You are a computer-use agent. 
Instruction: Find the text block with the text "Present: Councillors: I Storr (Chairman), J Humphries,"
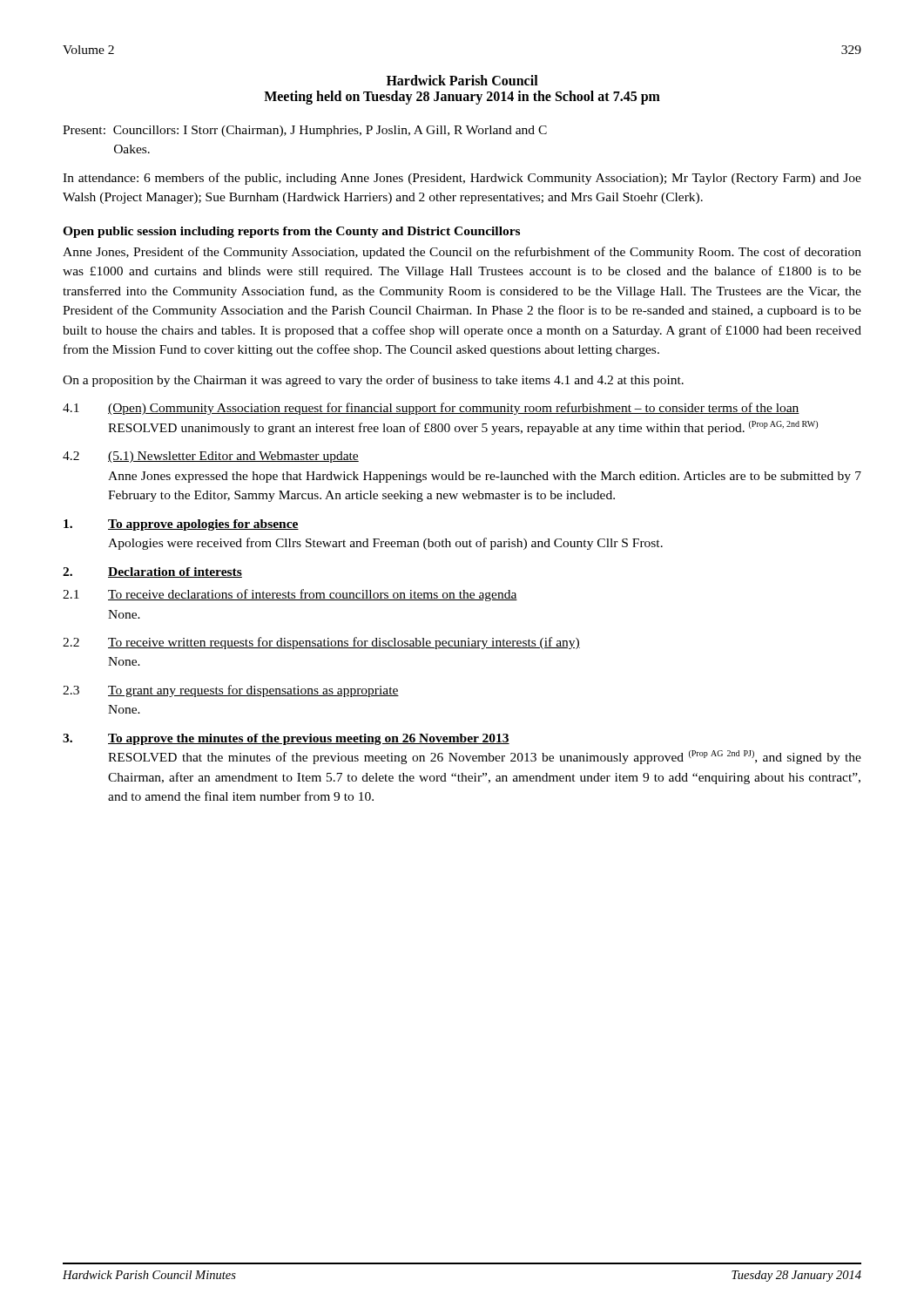(x=305, y=139)
